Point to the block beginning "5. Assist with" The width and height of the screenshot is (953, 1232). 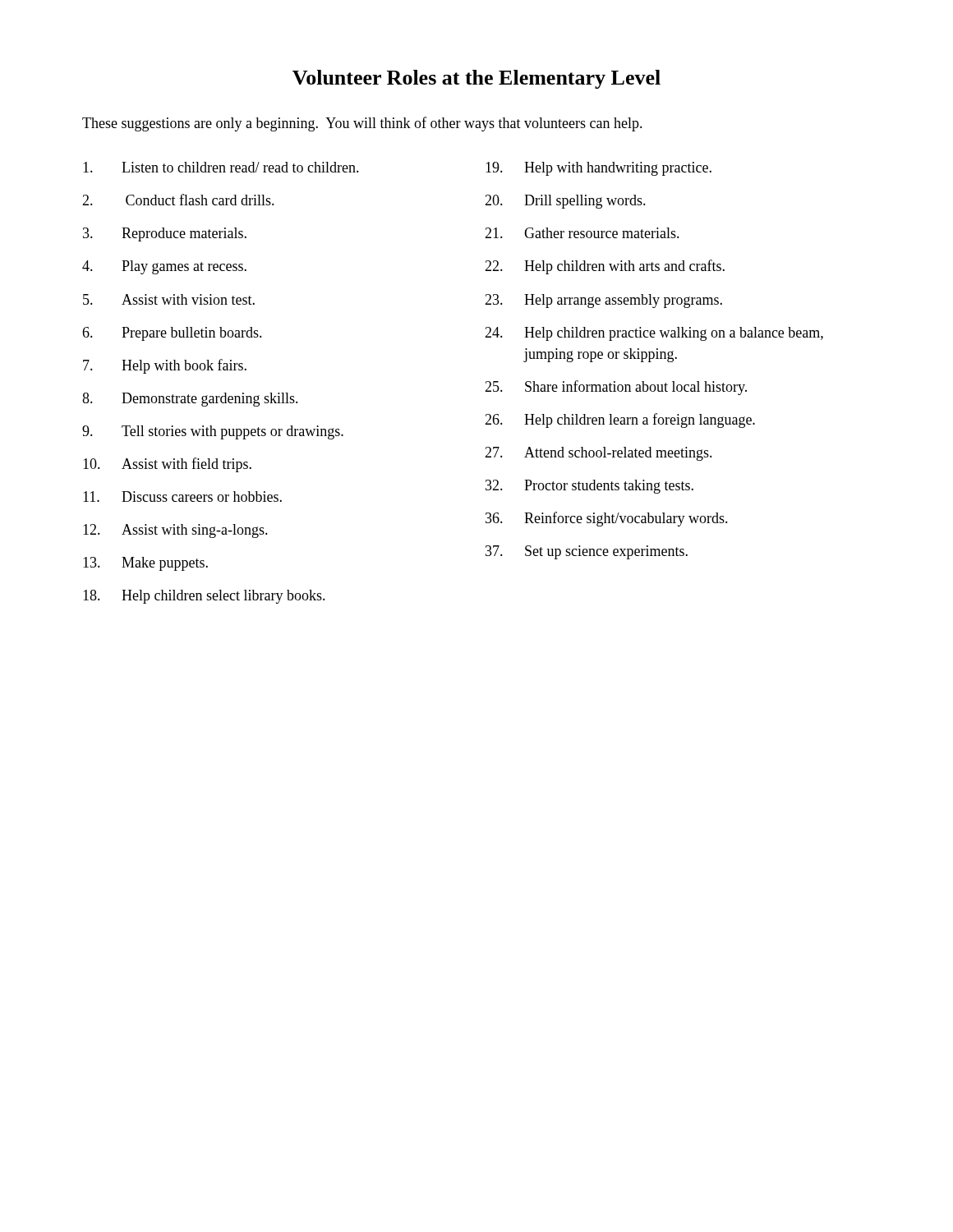click(169, 299)
